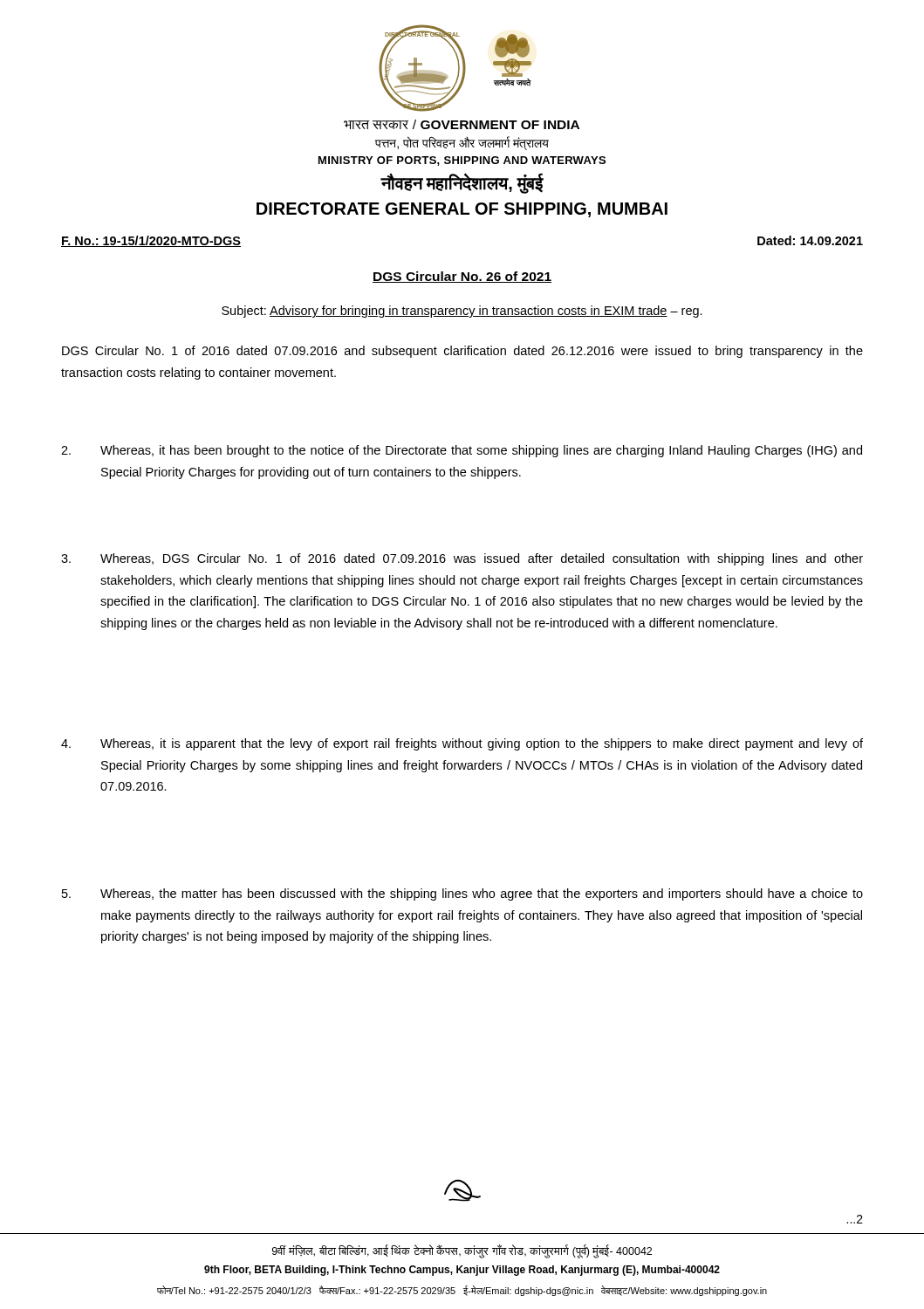
Task: Click the passage that begins "3. Whereas, DGS Circular"
Action: pyautogui.click(x=462, y=591)
